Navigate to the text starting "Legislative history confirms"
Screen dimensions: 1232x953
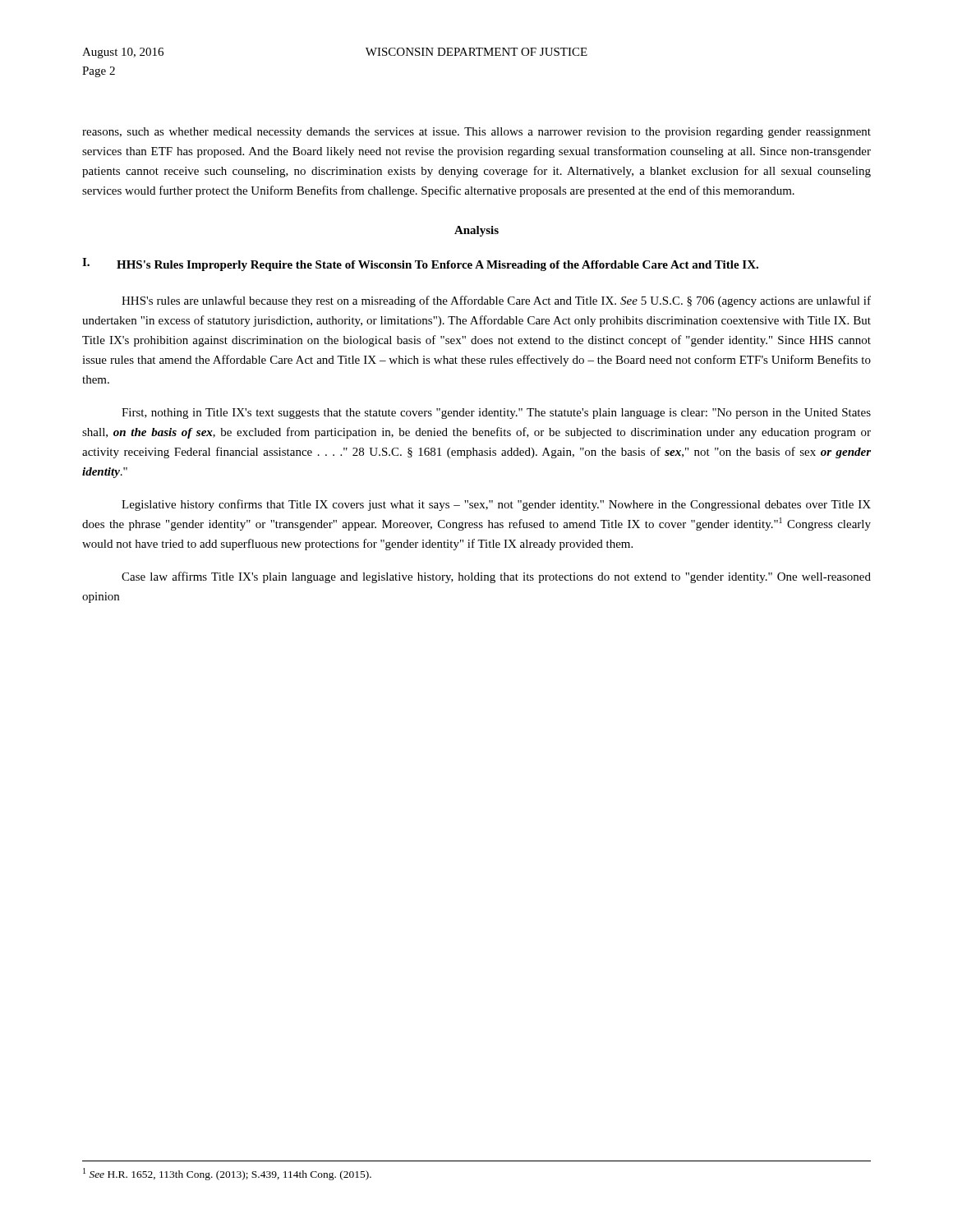point(476,524)
